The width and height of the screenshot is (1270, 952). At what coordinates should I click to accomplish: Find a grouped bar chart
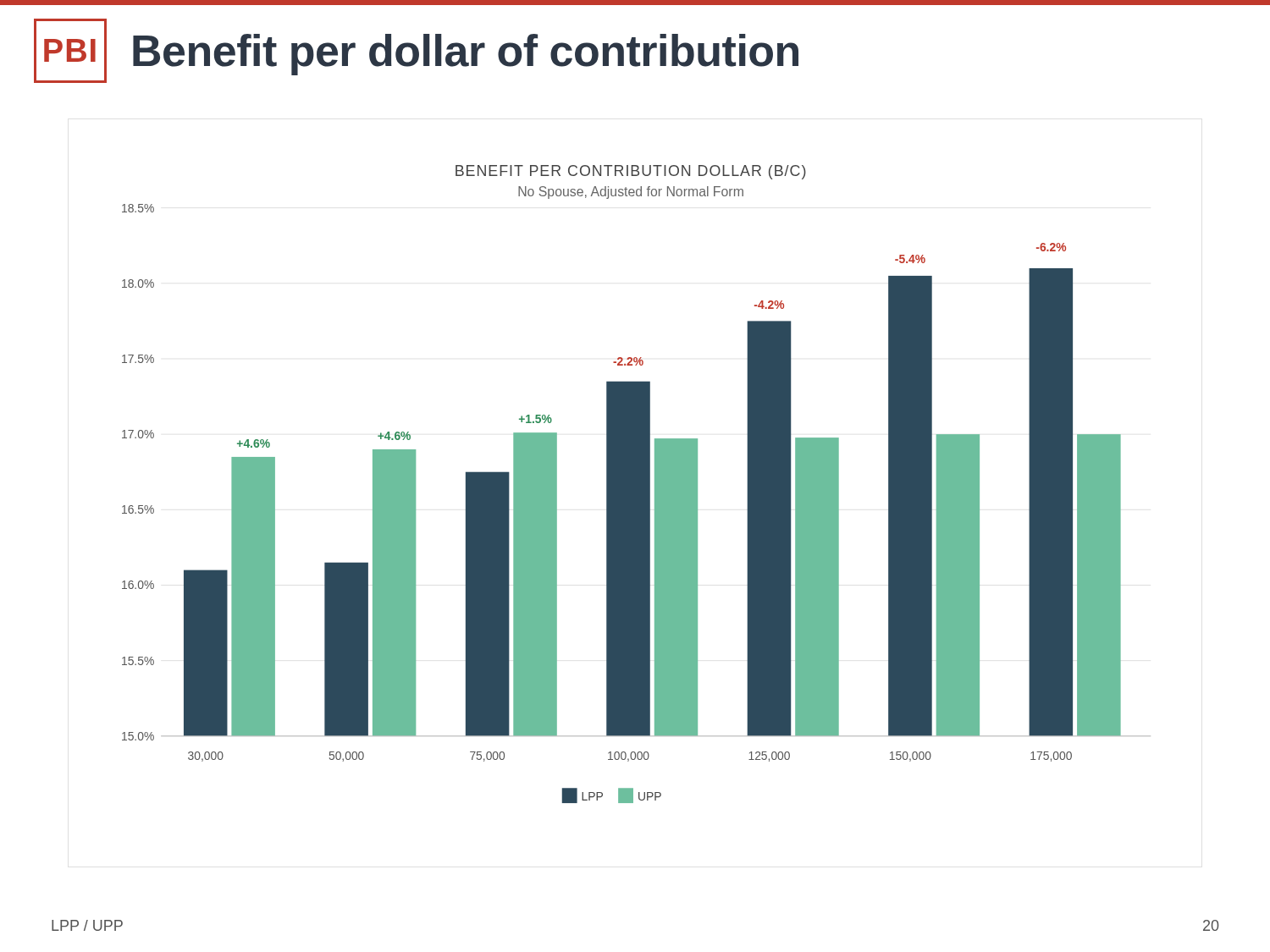click(x=635, y=493)
